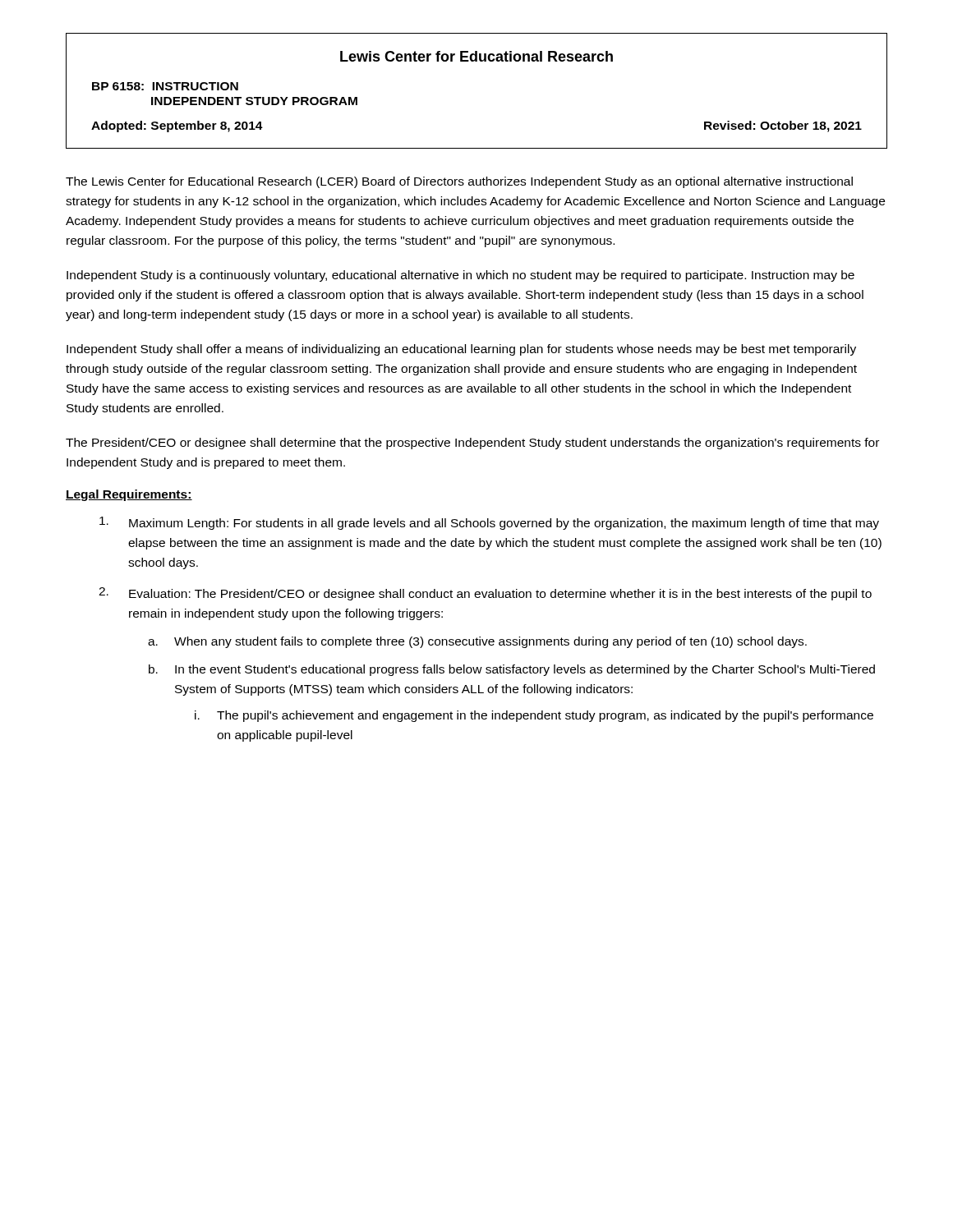
Task: Find the region starting "The President/CEO or designee shall determine that the"
Action: [473, 452]
